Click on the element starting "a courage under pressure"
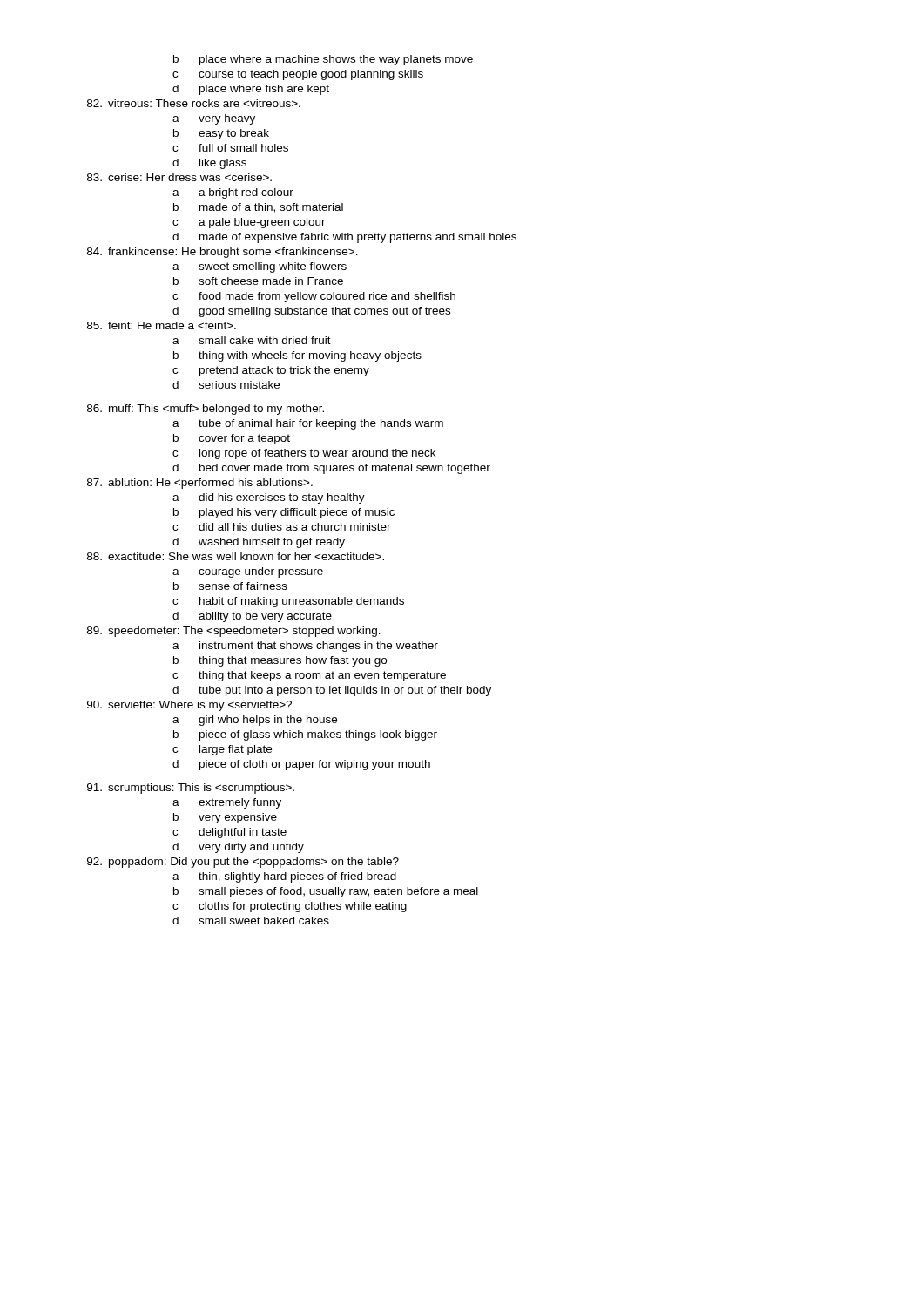 [x=248, y=572]
